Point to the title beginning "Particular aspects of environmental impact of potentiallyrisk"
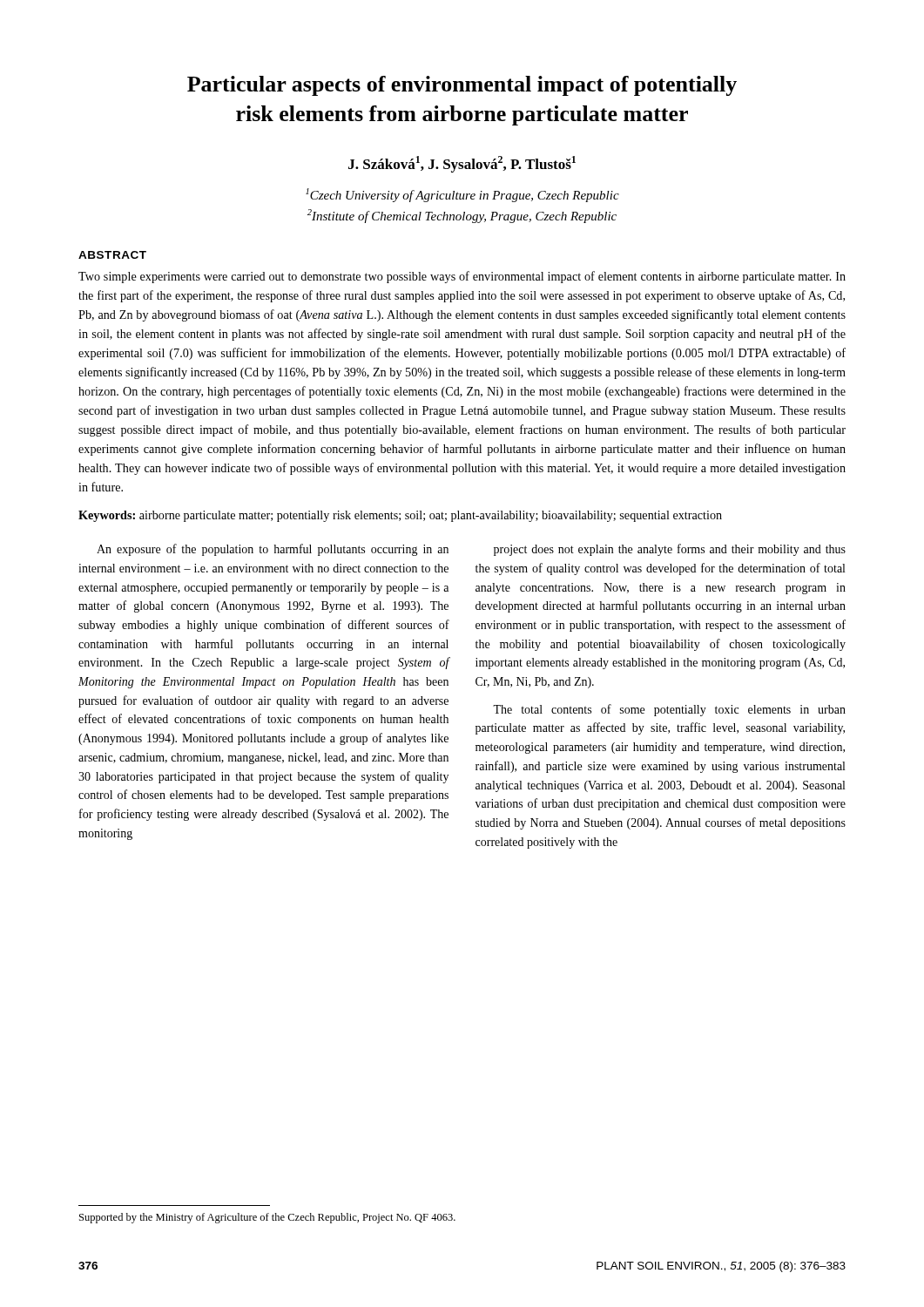Screen dimensions: 1307x924 coord(462,99)
